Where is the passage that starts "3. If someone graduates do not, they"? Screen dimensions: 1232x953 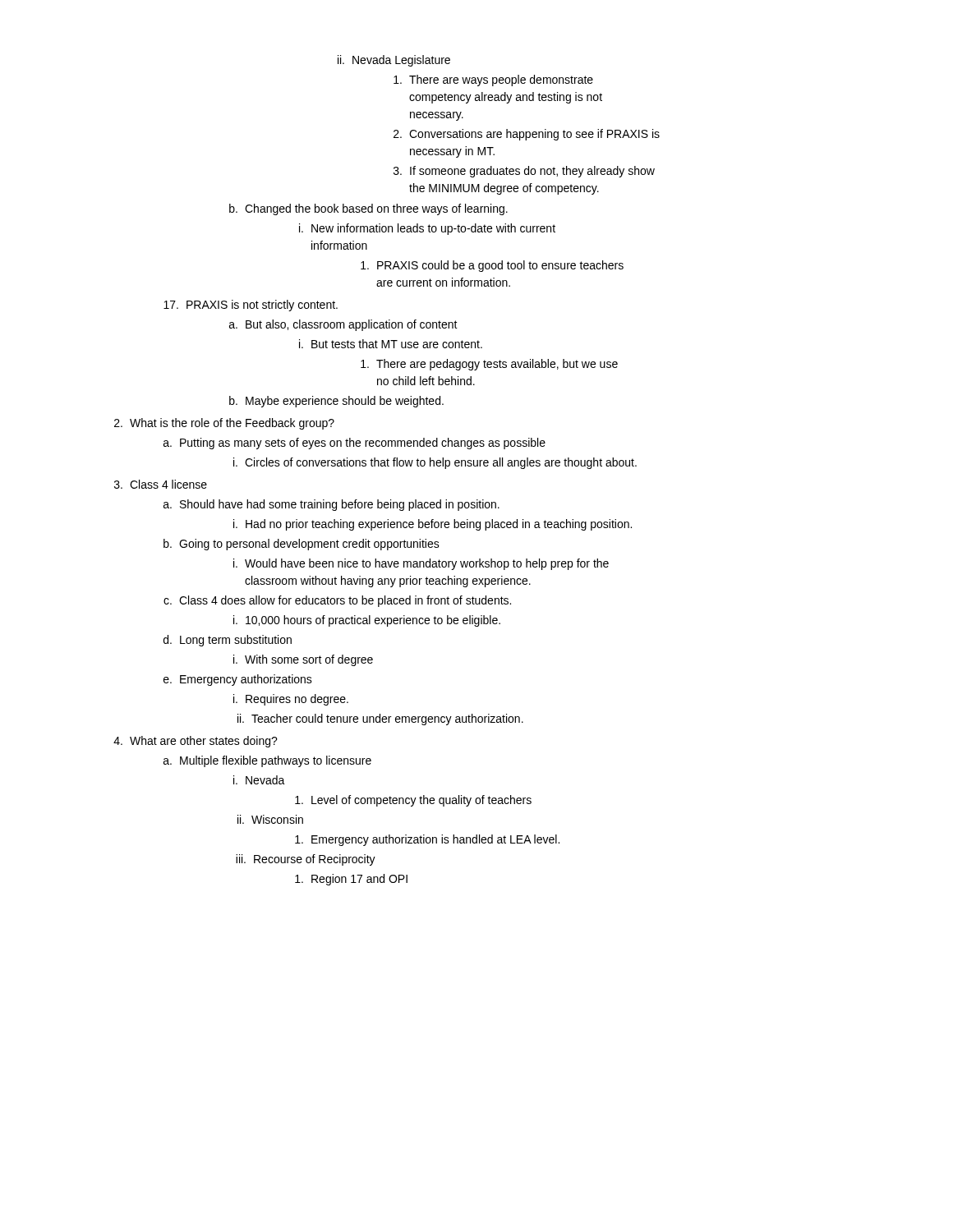[x=645, y=180]
